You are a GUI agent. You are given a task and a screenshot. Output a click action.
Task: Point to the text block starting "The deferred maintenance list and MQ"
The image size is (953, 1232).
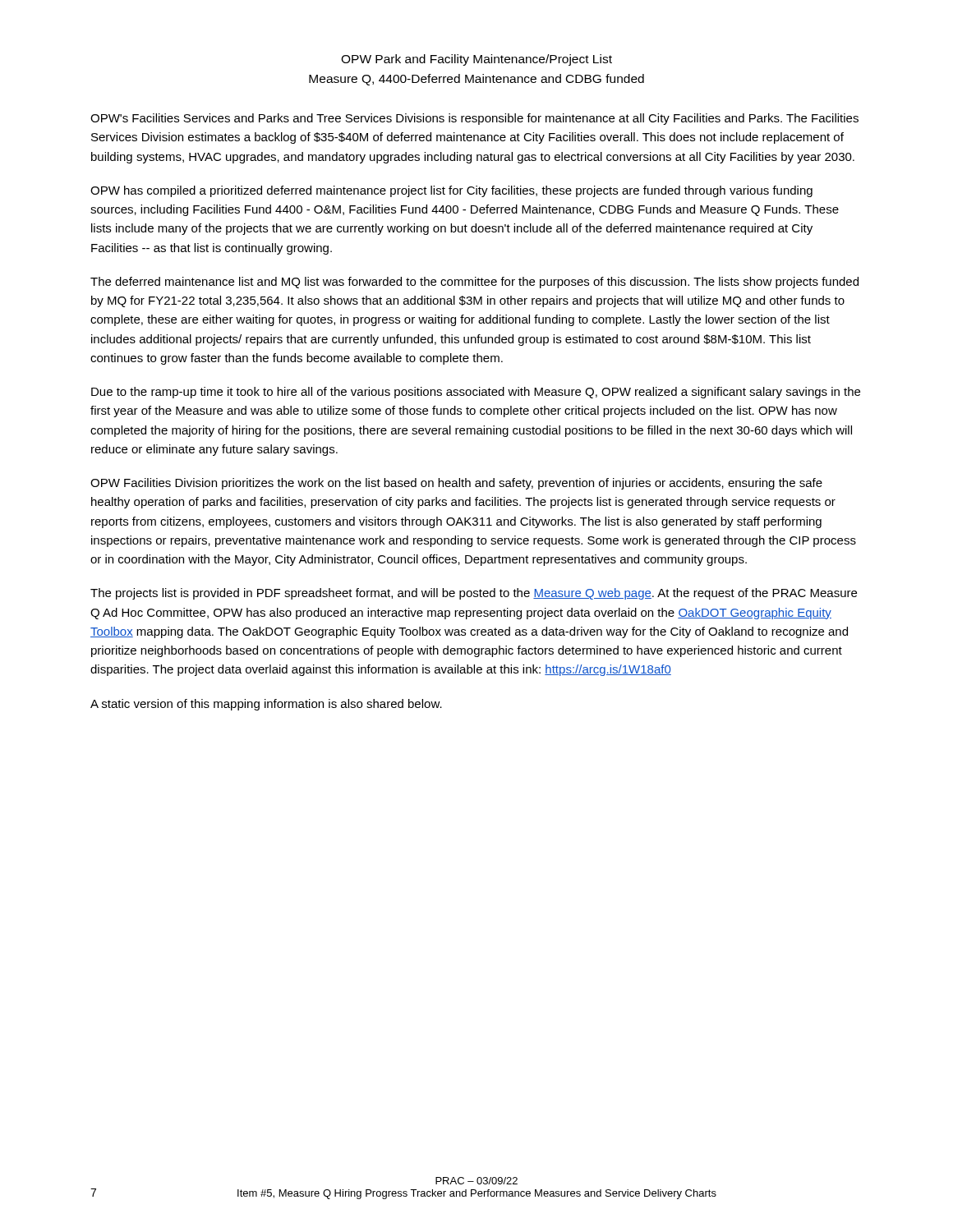[475, 319]
